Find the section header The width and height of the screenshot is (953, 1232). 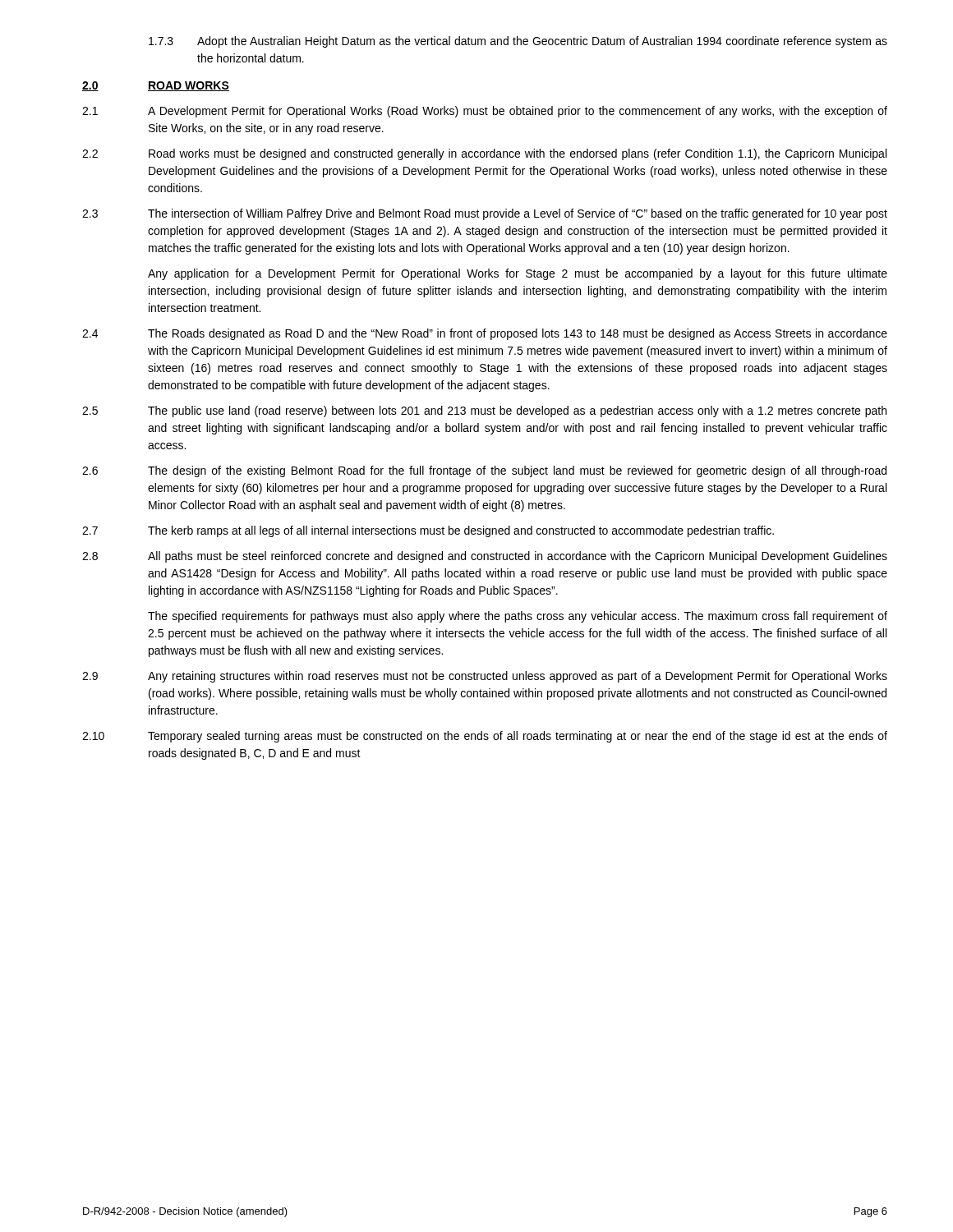[x=156, y=86]
